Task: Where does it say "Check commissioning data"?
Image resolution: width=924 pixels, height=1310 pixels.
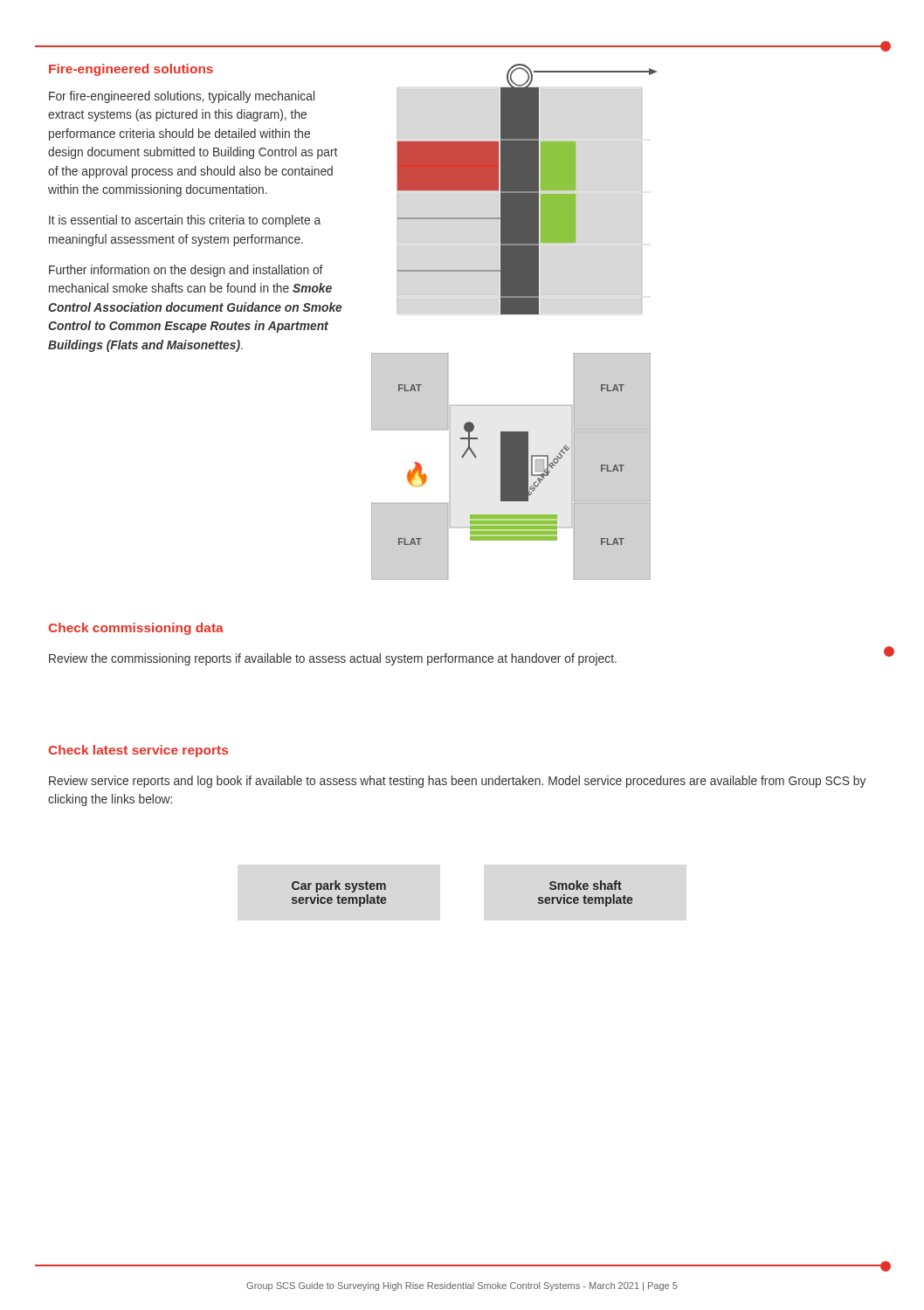Action: pos(136,627)
